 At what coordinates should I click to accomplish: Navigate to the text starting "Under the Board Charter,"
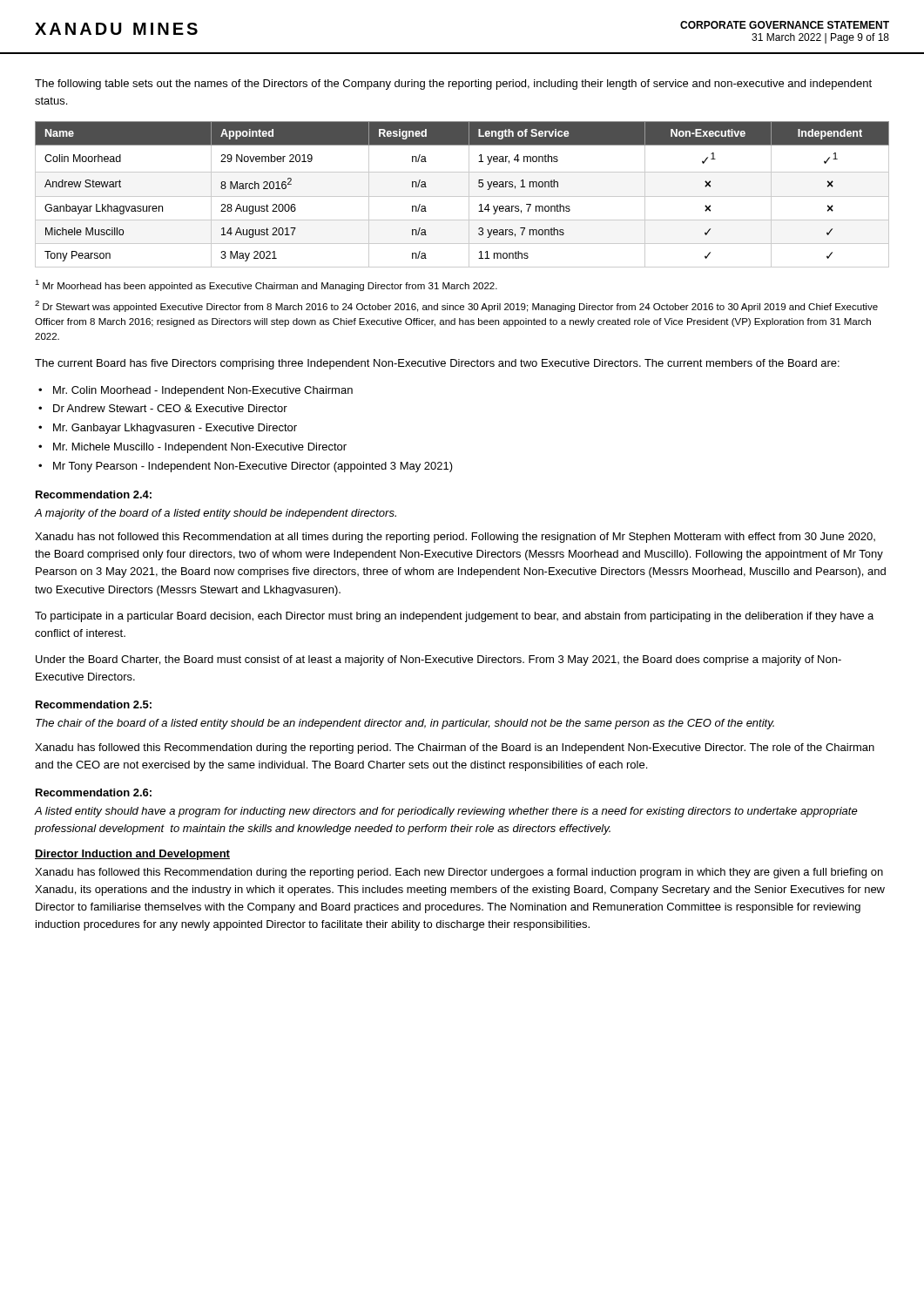pos(438,668)
